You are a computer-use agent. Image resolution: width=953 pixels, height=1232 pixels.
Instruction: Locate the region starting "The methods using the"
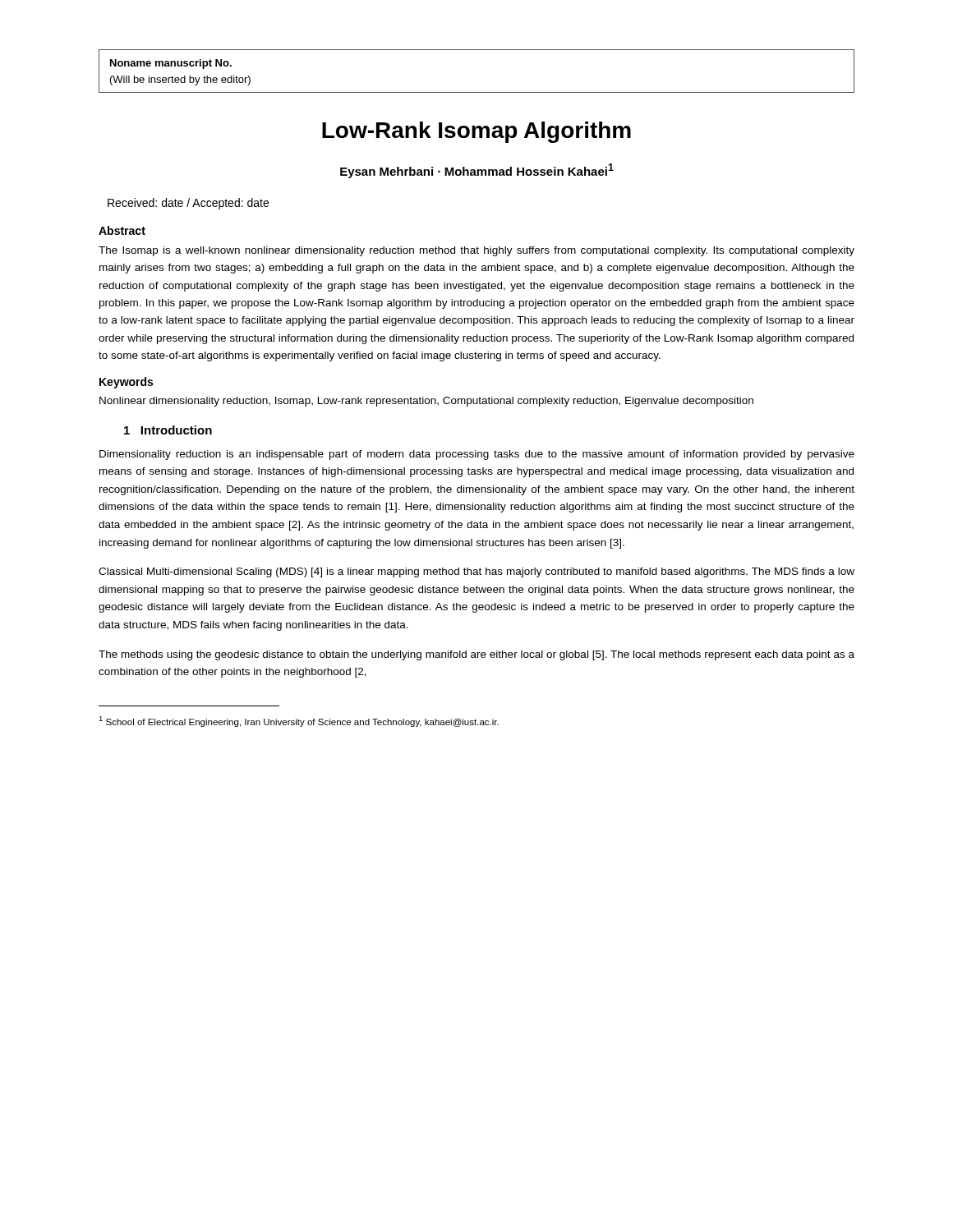tap(476, 663)
